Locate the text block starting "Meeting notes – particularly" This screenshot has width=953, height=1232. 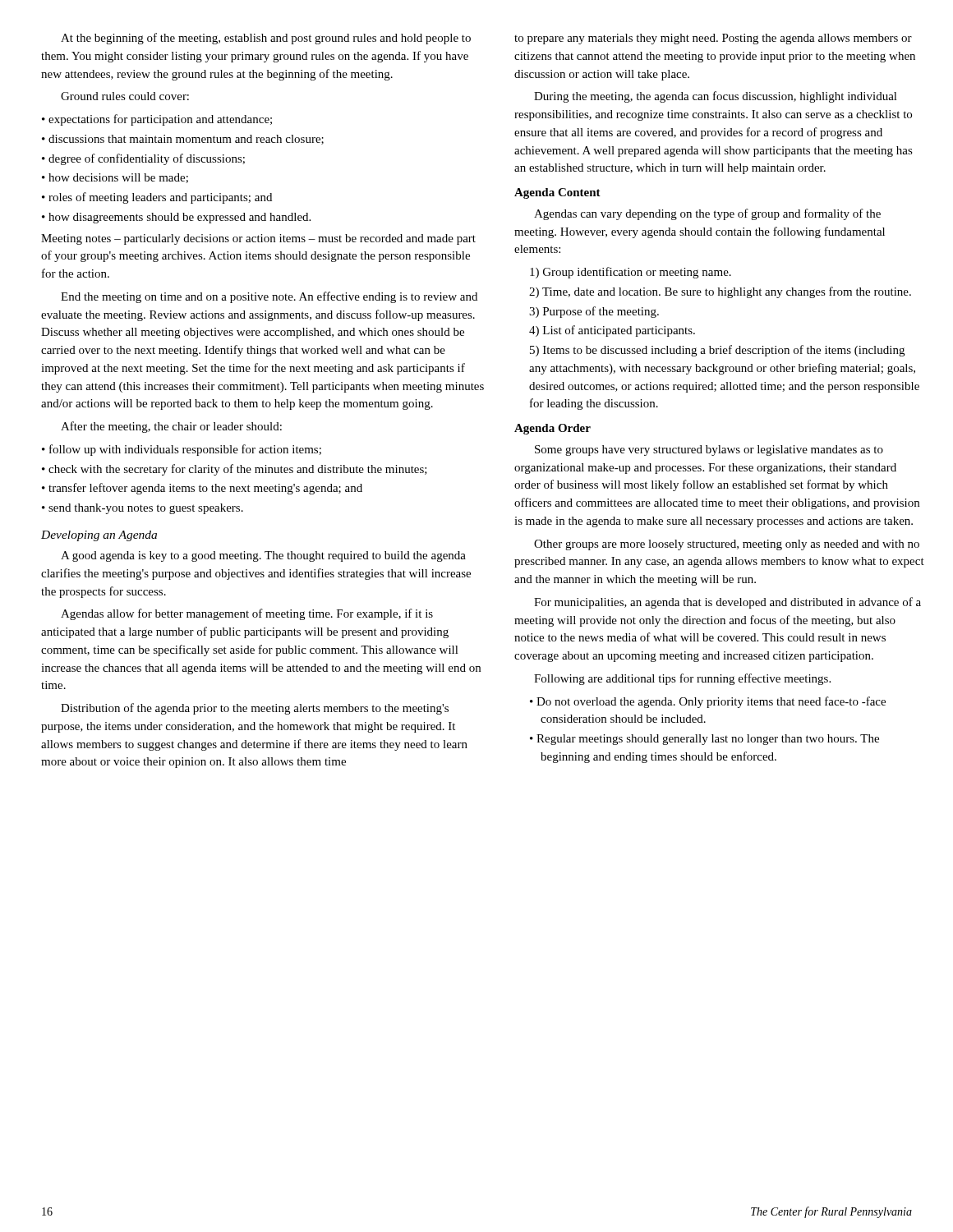click(x=263, y=256)
